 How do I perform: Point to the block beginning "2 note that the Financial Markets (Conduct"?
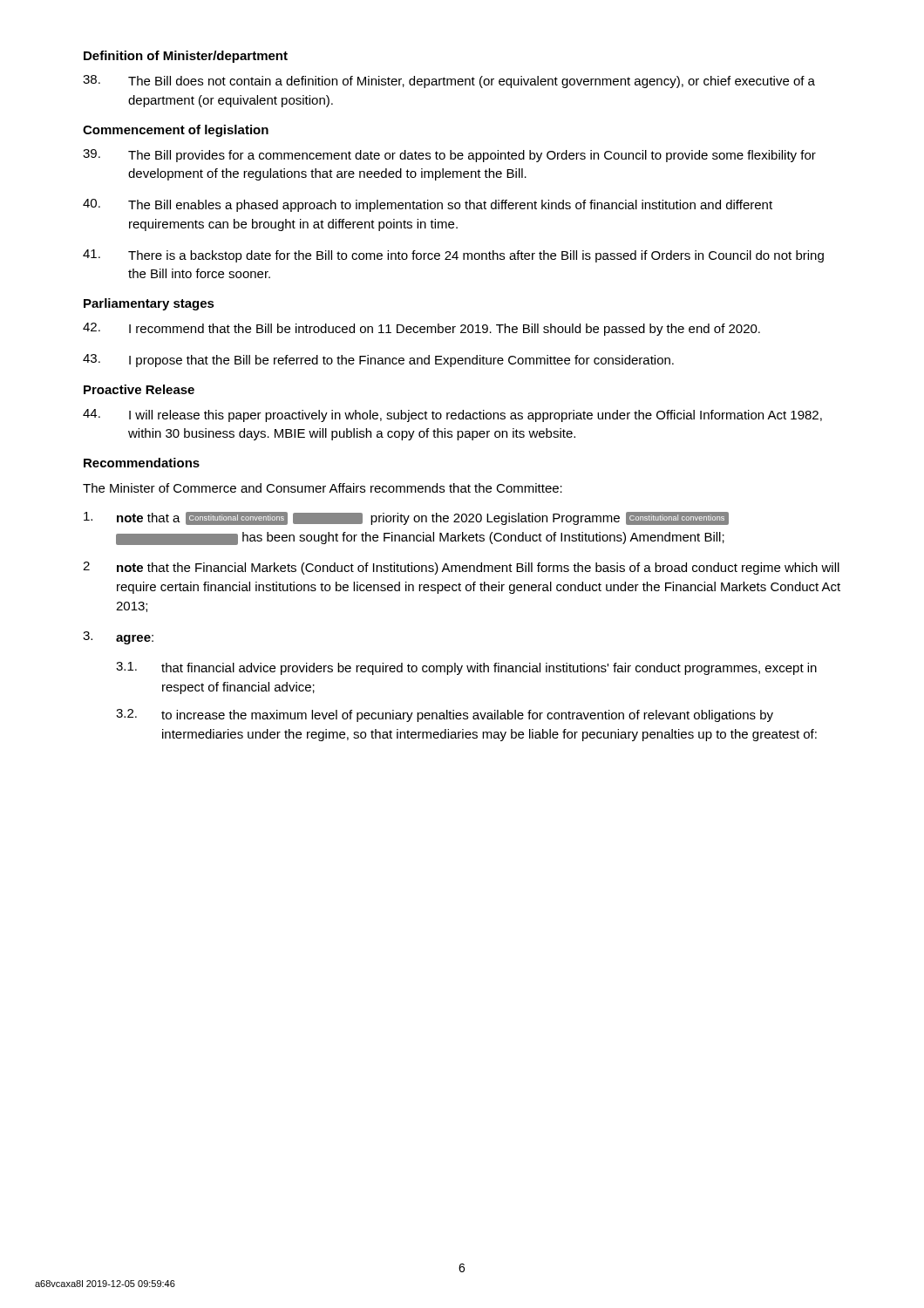pyautogui.click(x=462, y=587)
